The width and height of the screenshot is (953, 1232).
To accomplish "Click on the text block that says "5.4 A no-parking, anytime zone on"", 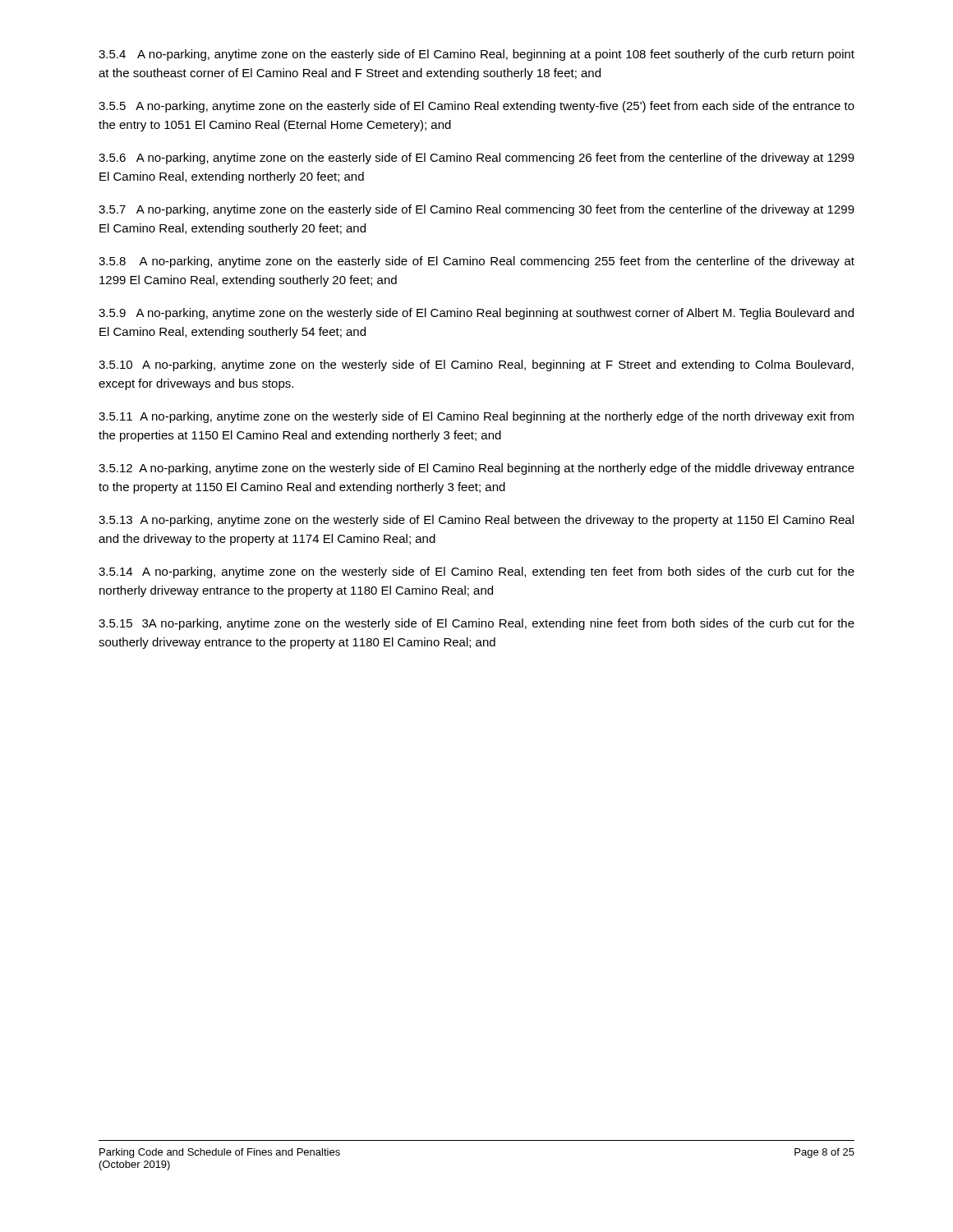I will pos(476,63).
